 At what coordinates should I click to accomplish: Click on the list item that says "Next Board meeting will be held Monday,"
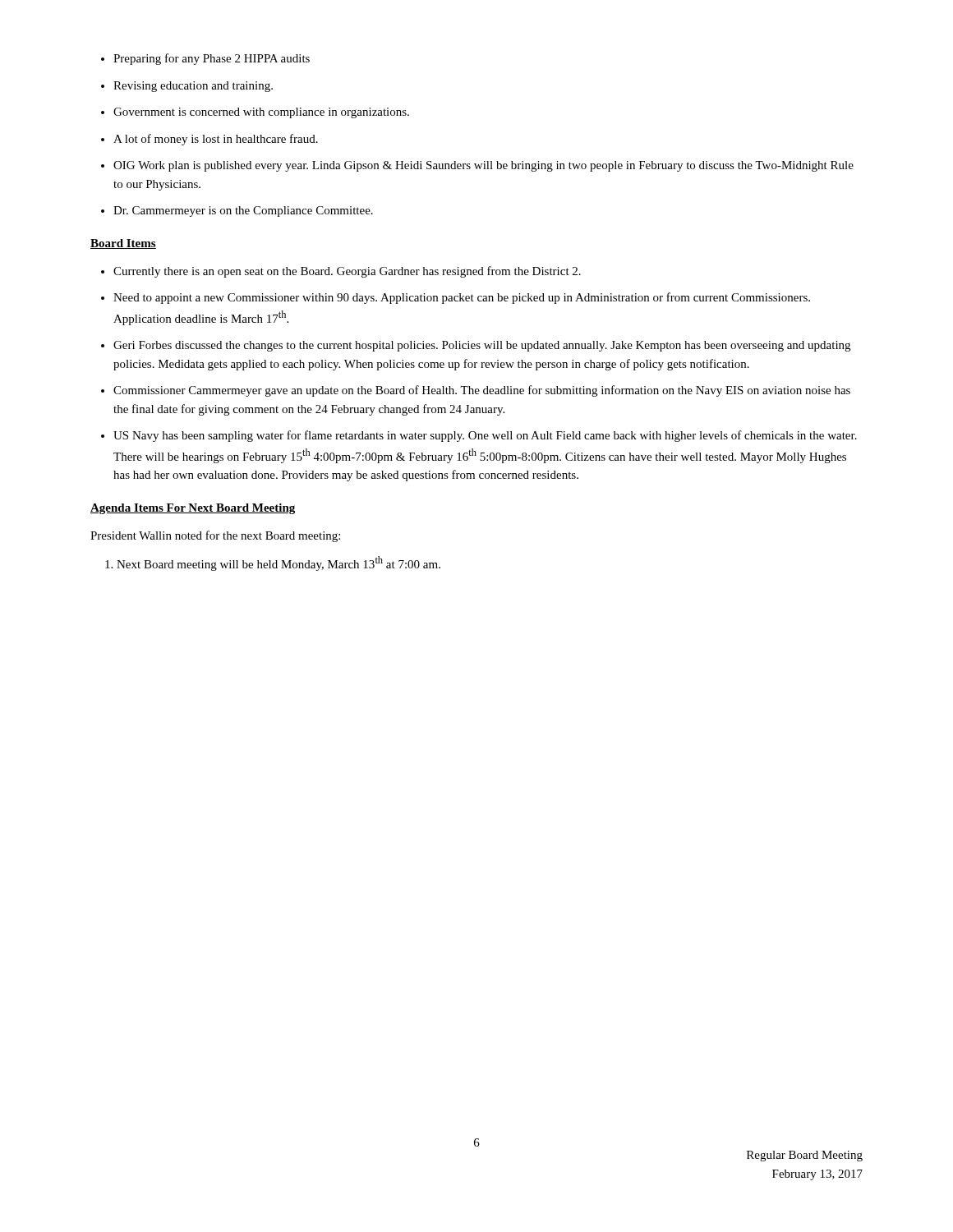279,563
